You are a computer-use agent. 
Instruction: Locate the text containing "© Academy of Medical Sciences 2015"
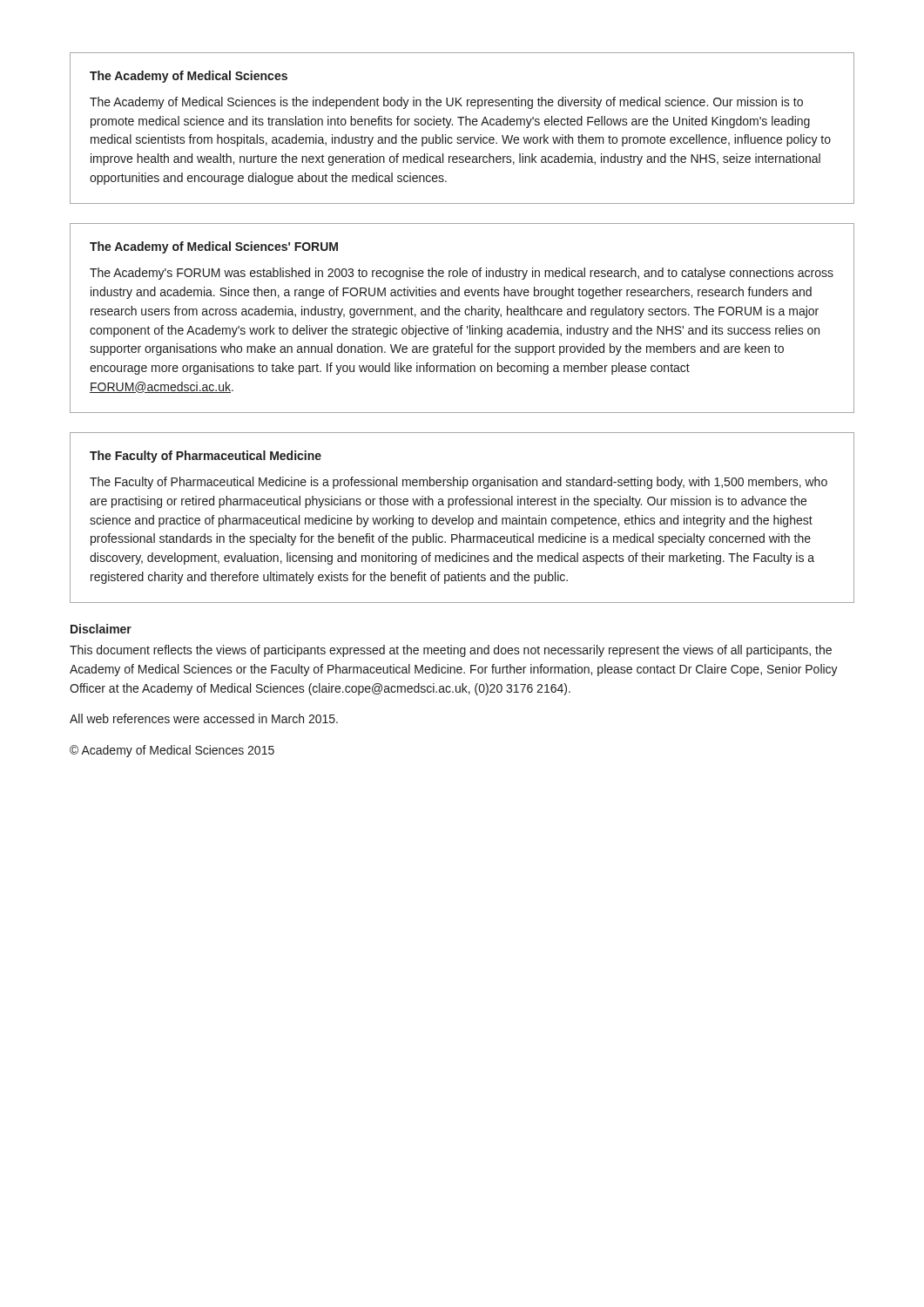pos(172,750)
